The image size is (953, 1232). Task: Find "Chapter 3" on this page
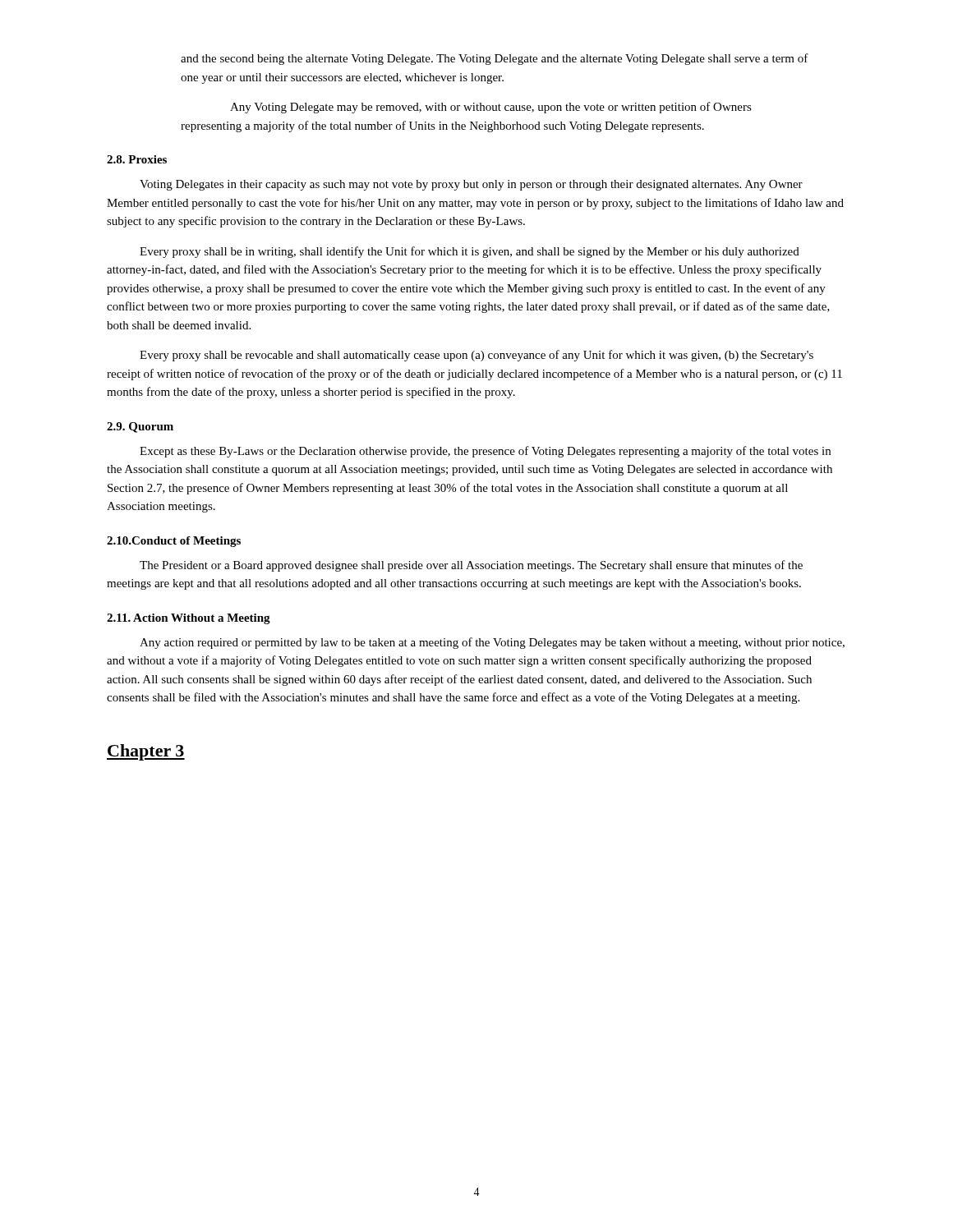[146, 750]
